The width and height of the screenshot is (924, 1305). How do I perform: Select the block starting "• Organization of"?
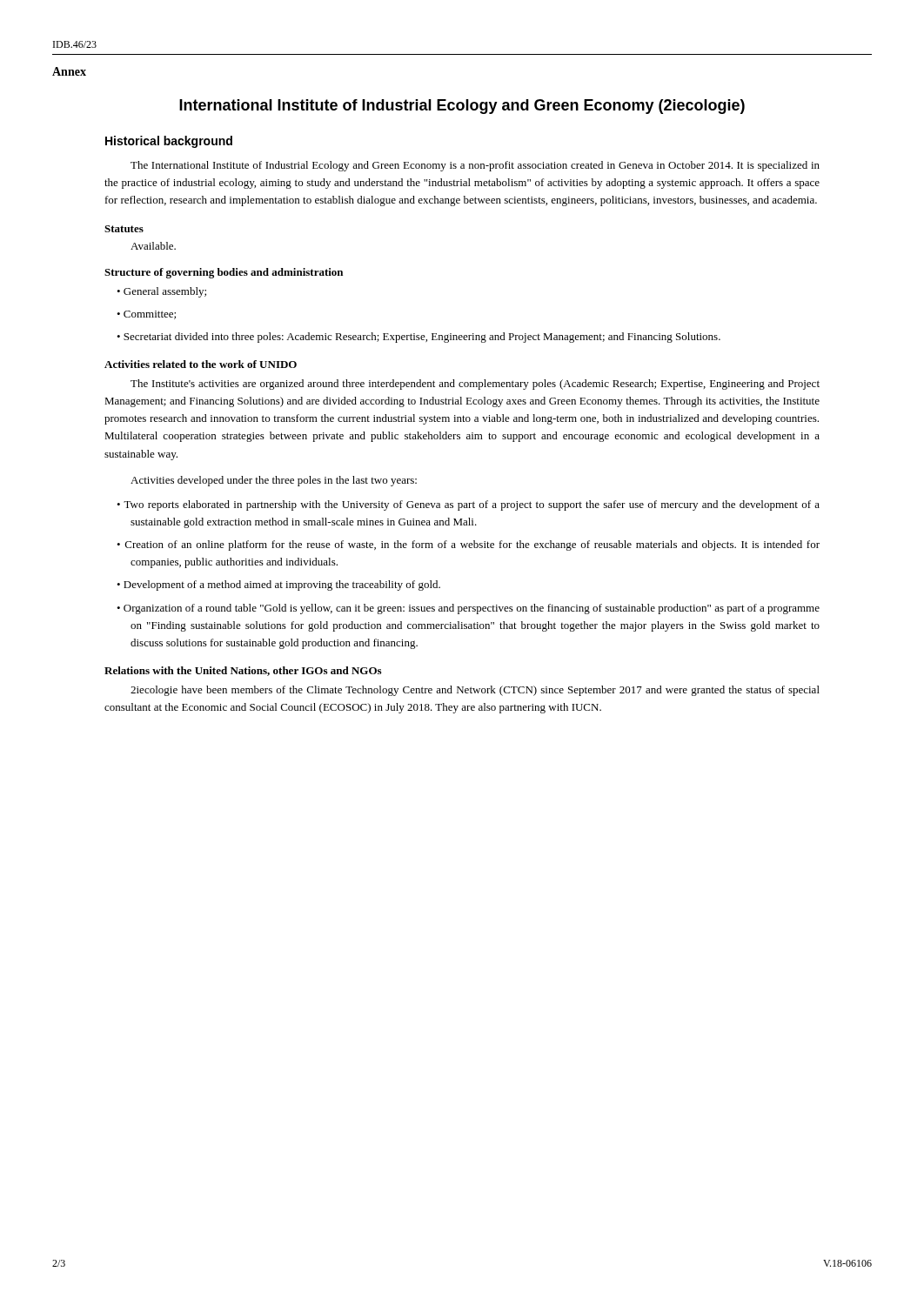click(468, 625)
